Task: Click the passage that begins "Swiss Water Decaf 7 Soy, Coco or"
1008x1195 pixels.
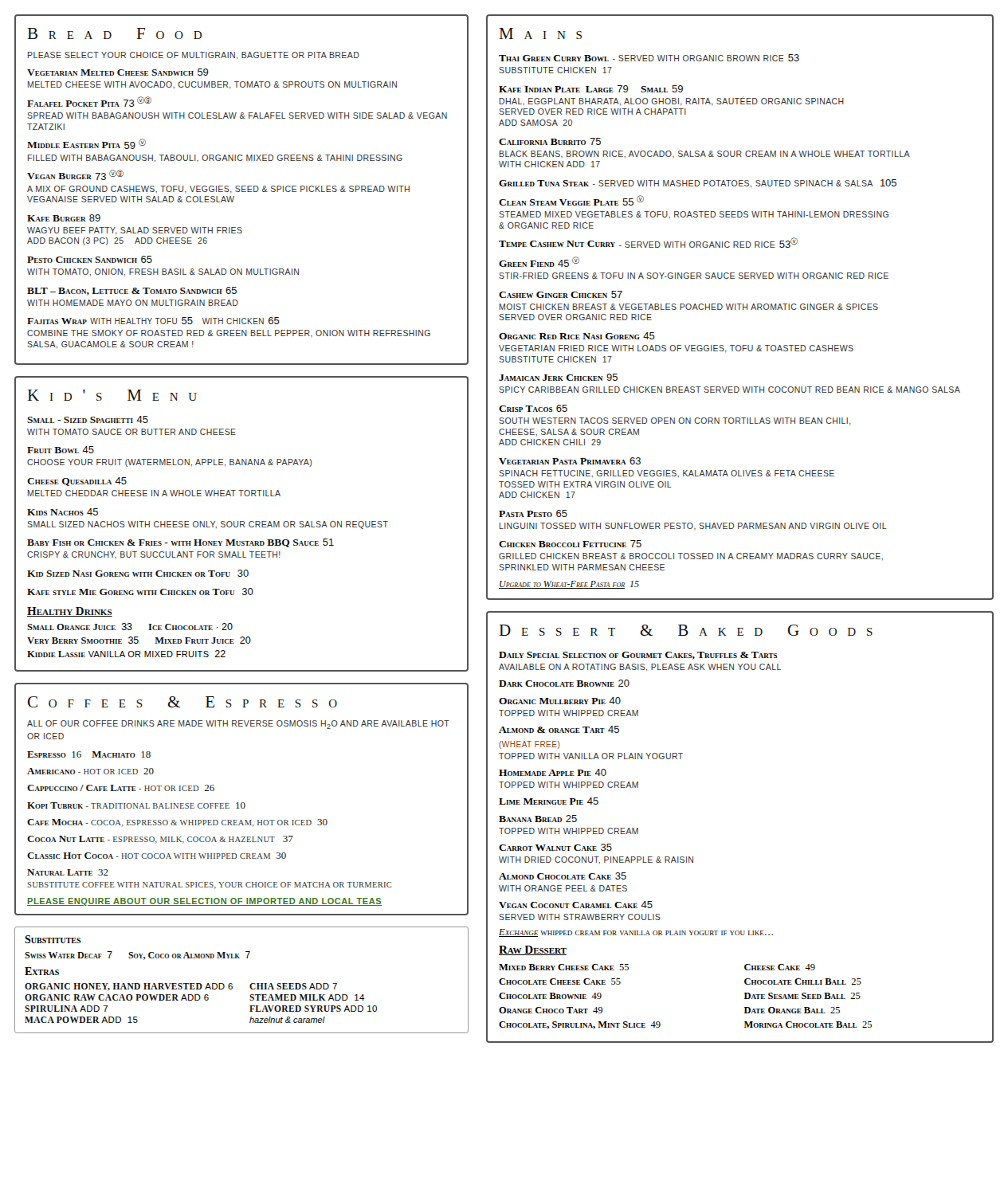Action: pyautogui.click(x=137, y=956)
